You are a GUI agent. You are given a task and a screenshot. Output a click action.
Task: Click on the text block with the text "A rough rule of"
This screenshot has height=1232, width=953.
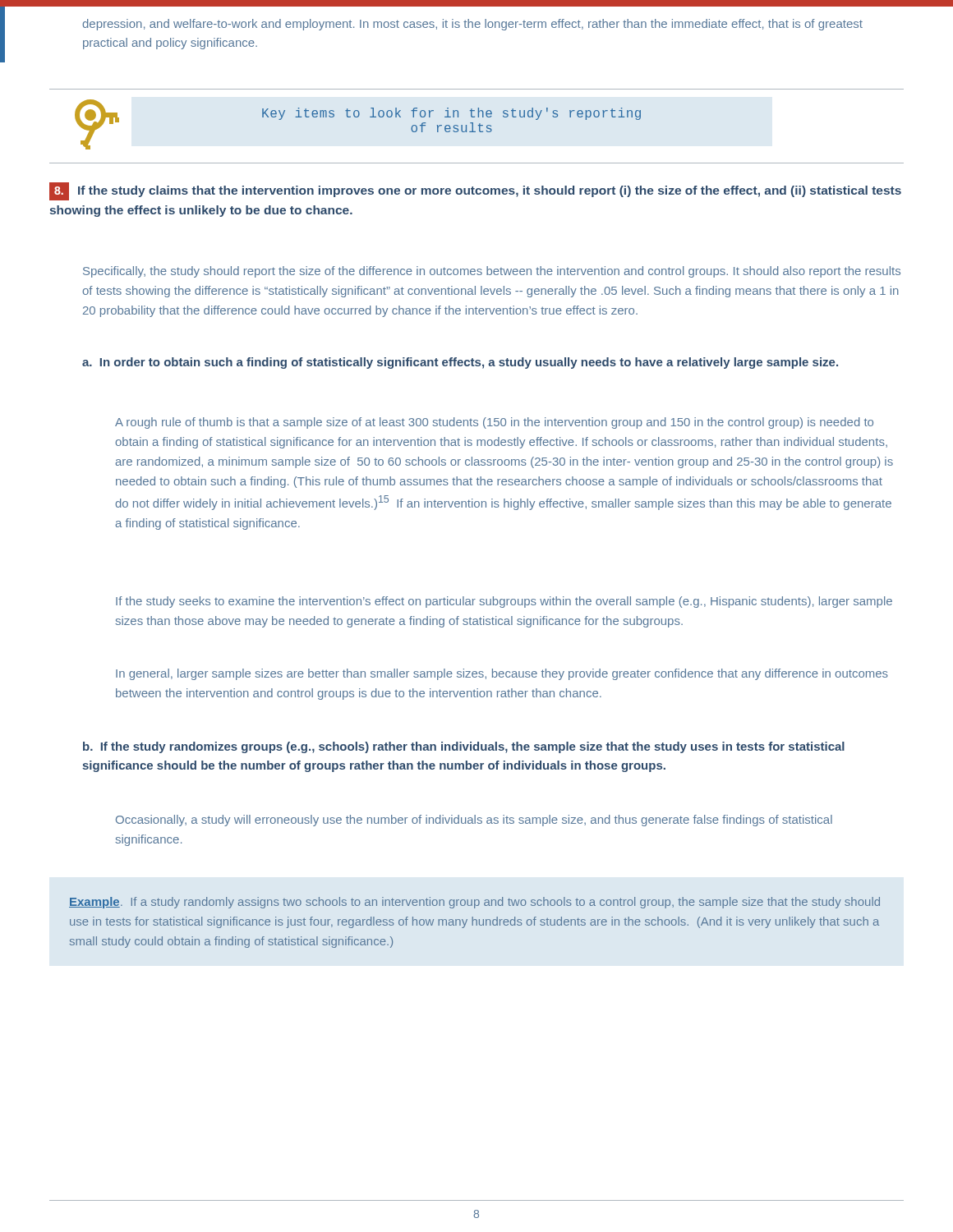click(x=504, y=472)
